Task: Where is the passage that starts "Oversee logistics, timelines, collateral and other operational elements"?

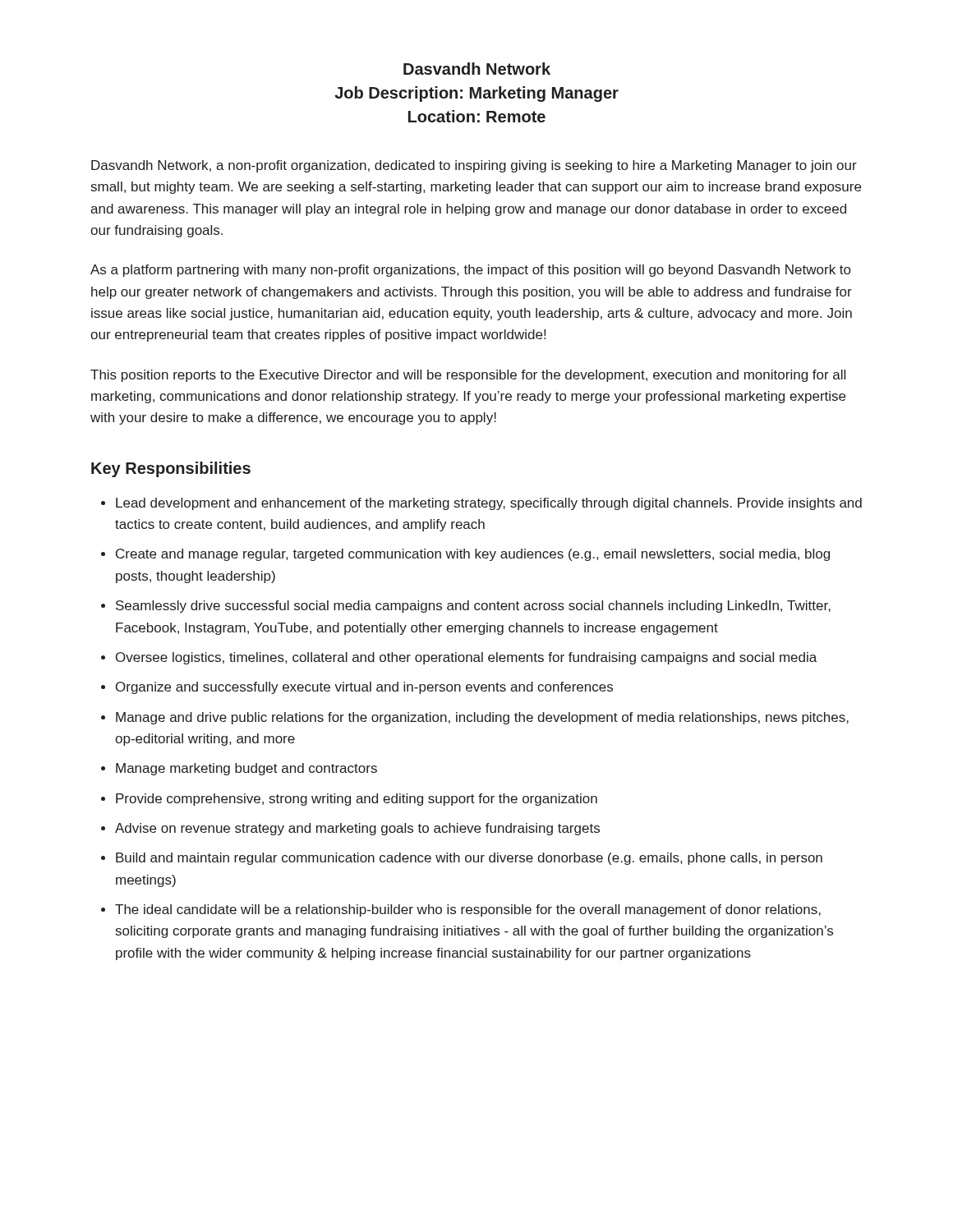Action: [x=466, y=657]
